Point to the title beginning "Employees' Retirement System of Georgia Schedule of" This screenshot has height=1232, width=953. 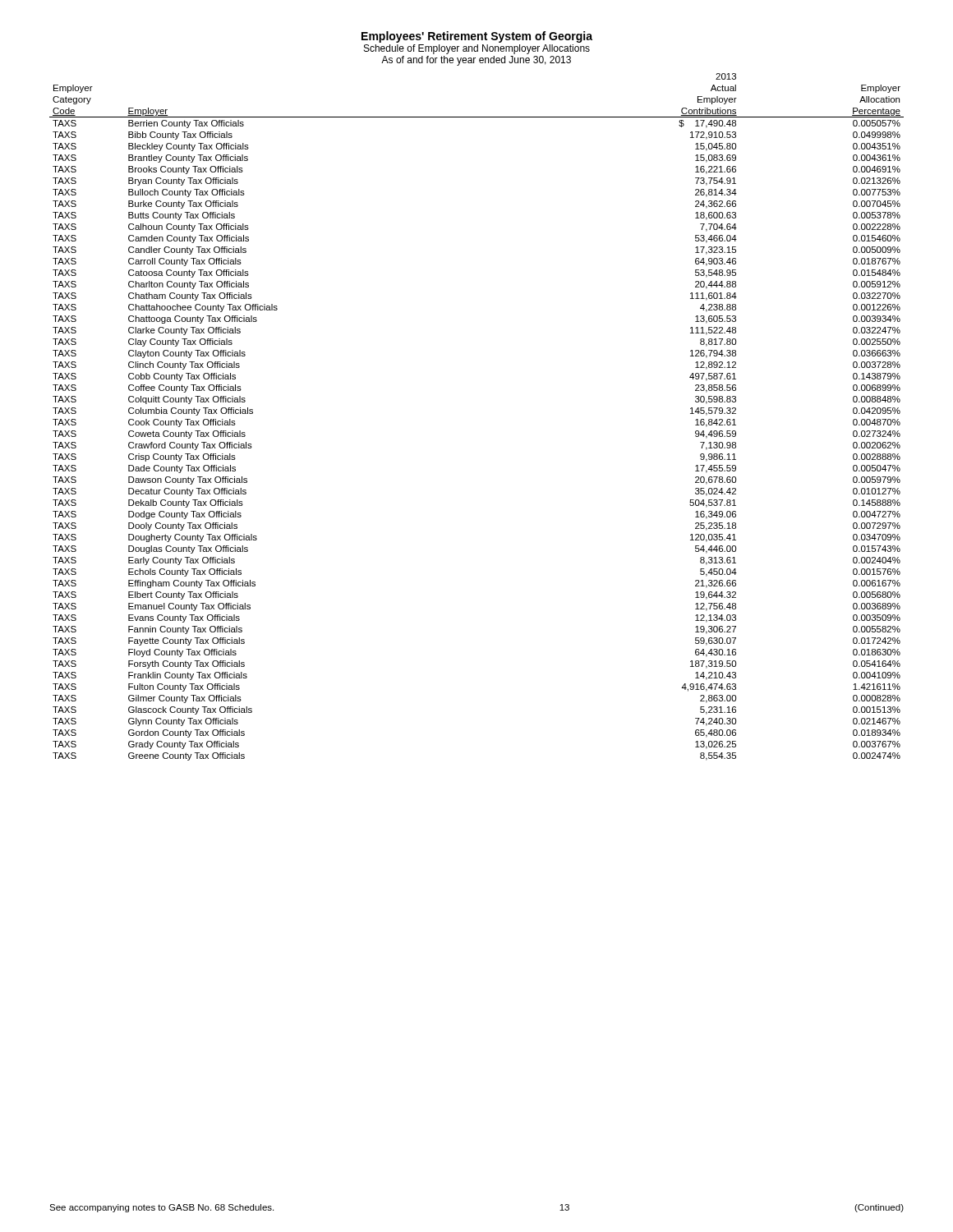(476, 48)
